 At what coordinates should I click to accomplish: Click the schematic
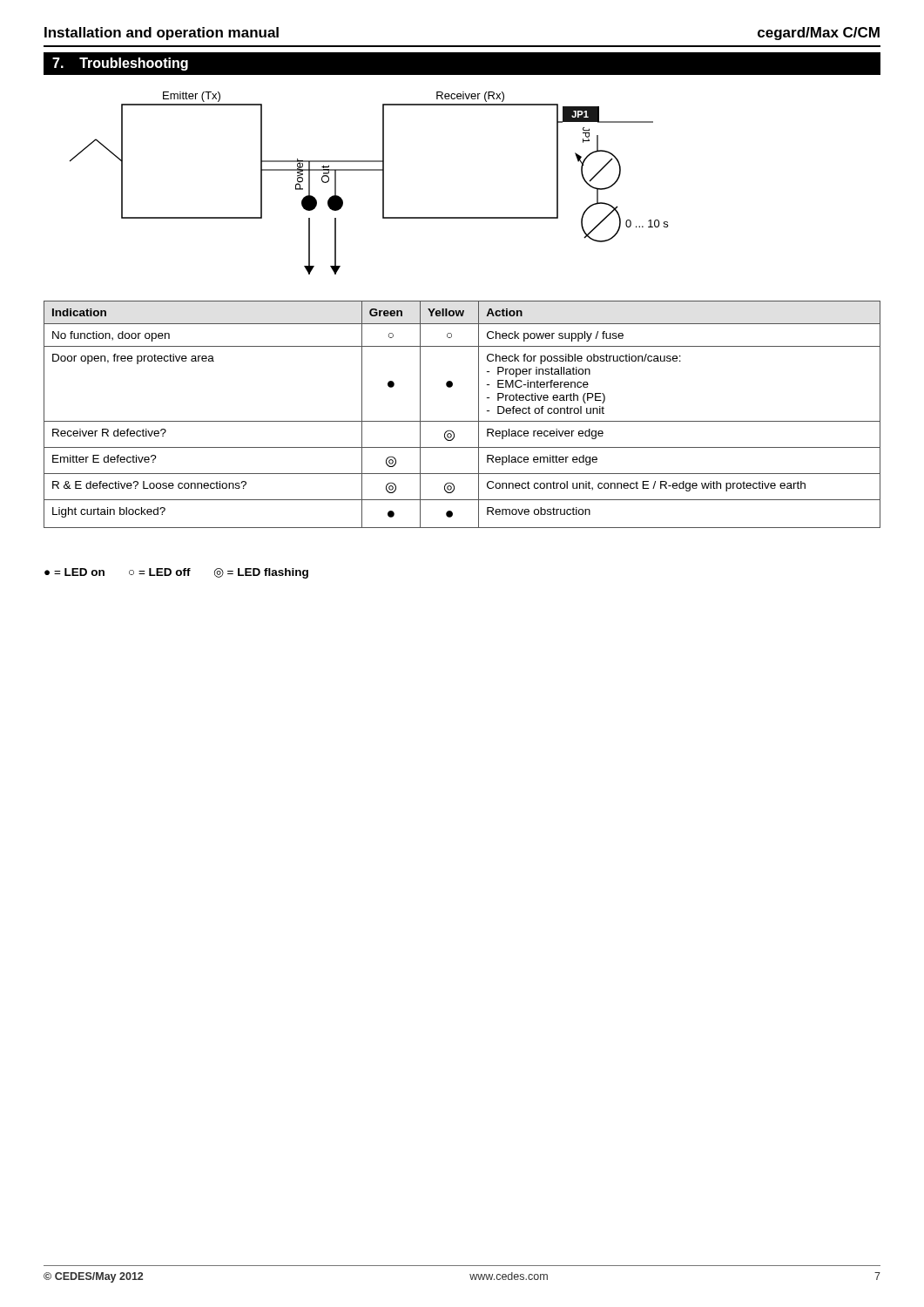click(462, 187)
